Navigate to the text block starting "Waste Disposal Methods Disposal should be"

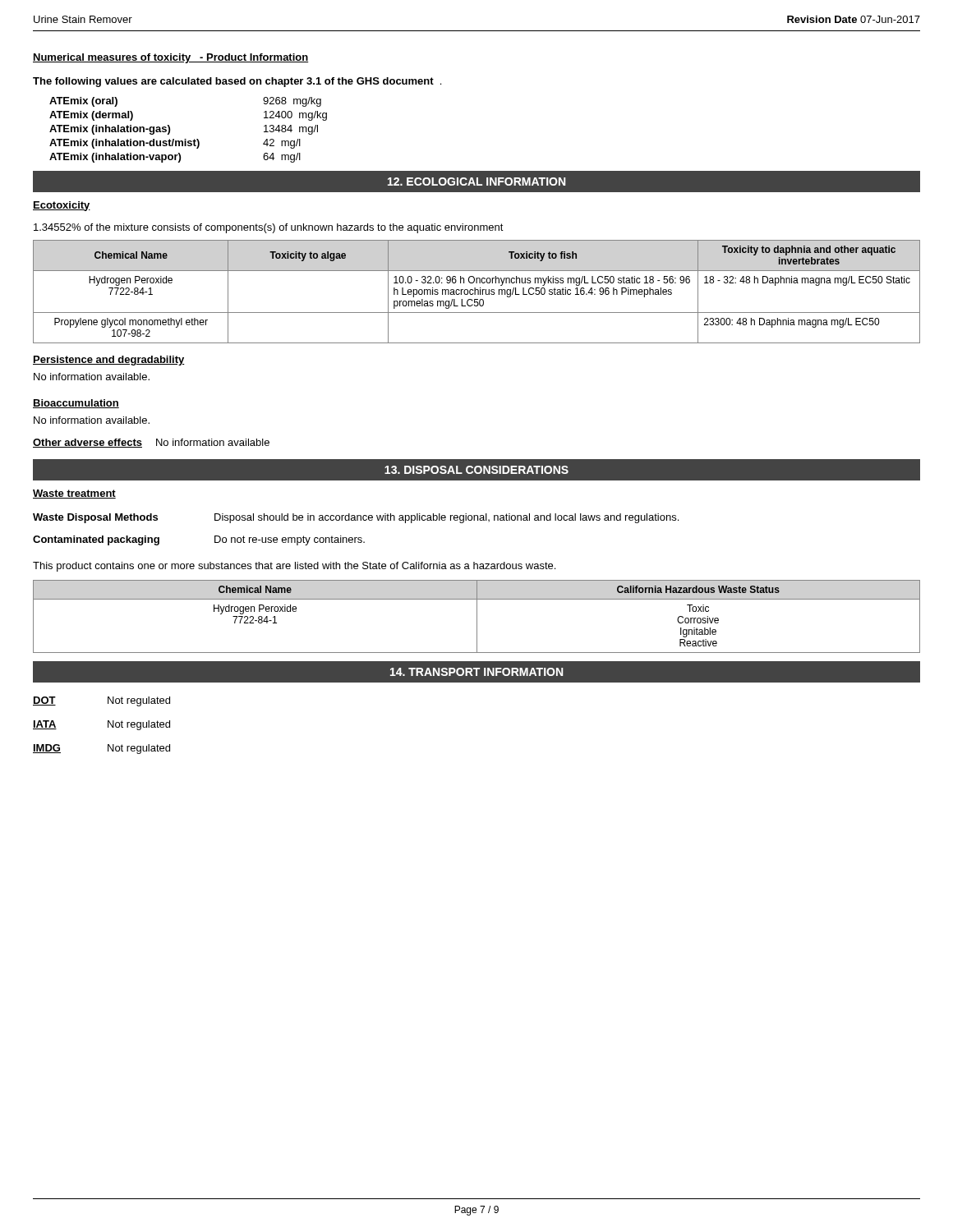click(x=356, y=517)
